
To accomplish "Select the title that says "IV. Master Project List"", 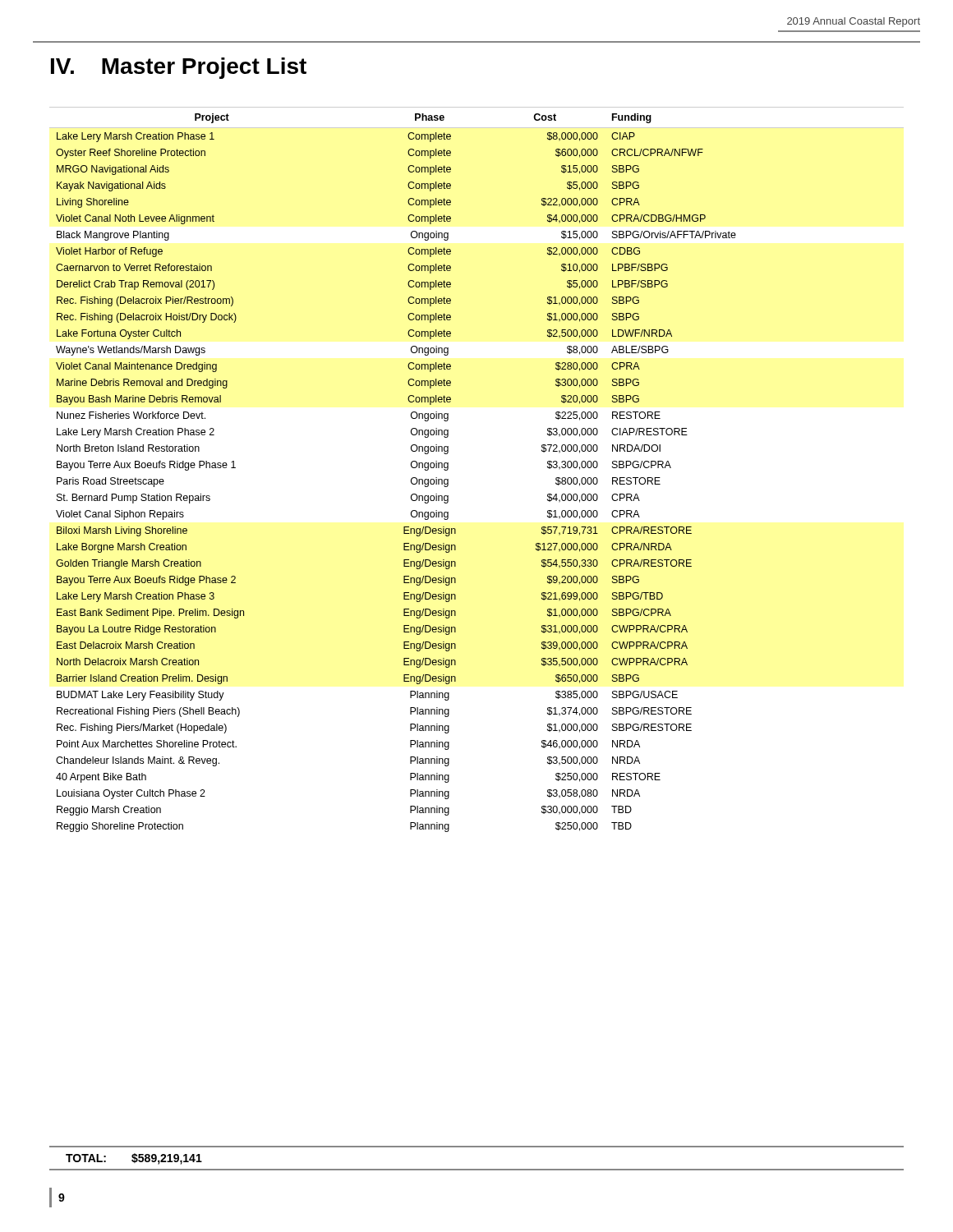I will click(178, 67).
